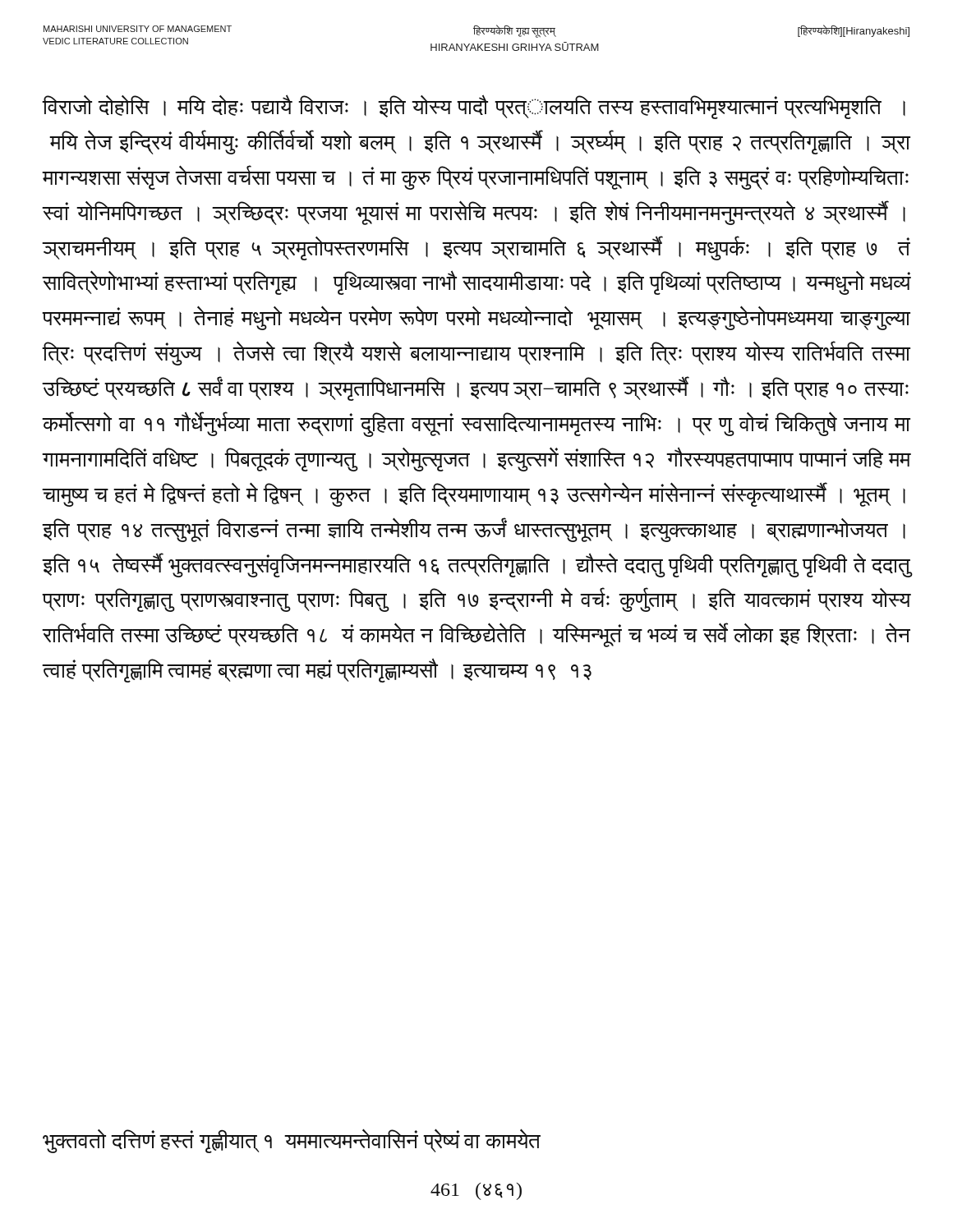
Task: Find the region starting "भुक्तवतो दत्तिणं हस्तं गृह्णीयात् १ यममात्यमन्तेवासिनं प्रेष्यं वा"
Action: (x=291, y=1141)
